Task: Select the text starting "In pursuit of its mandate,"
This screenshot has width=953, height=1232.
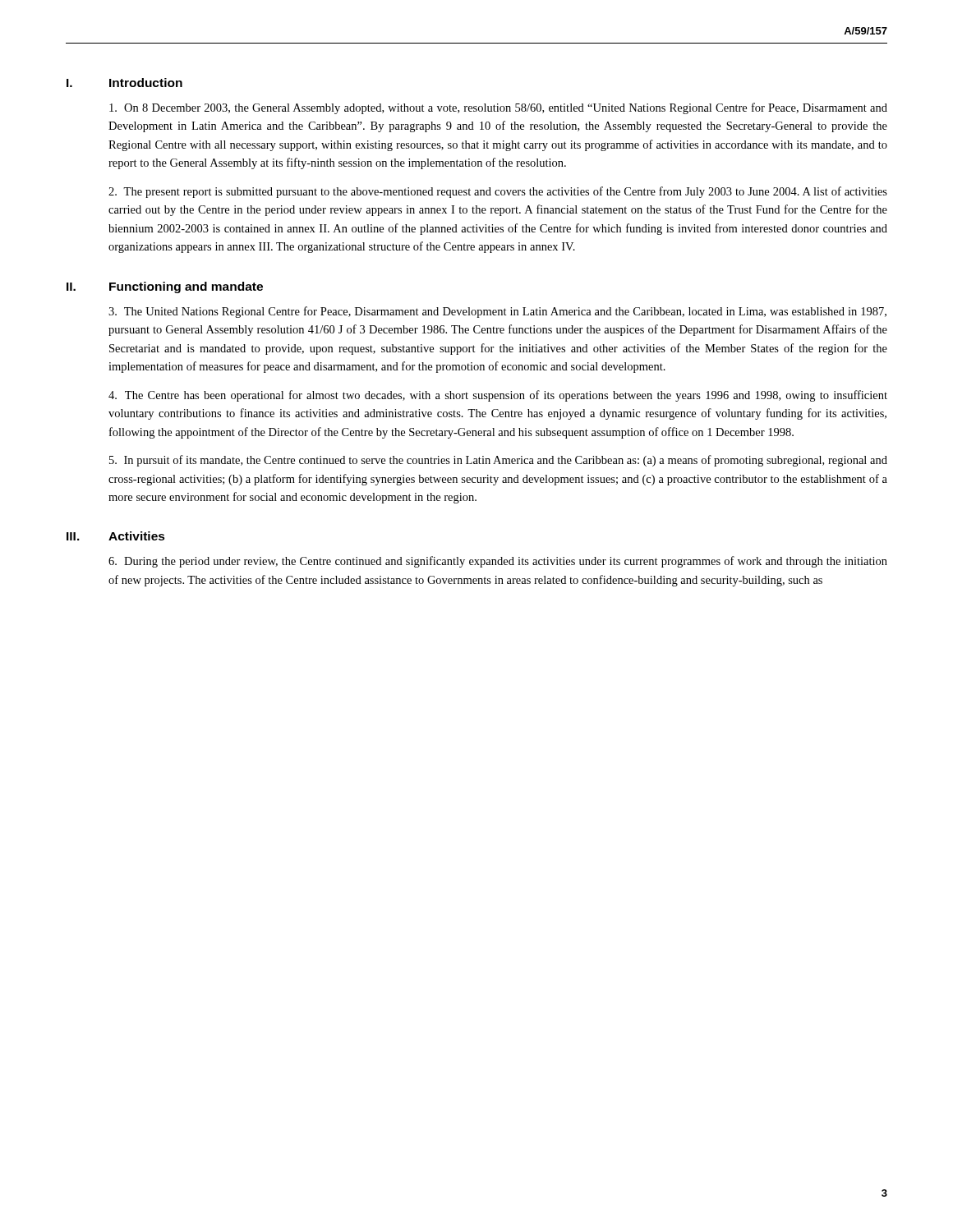Action: [x=498, y=478]
